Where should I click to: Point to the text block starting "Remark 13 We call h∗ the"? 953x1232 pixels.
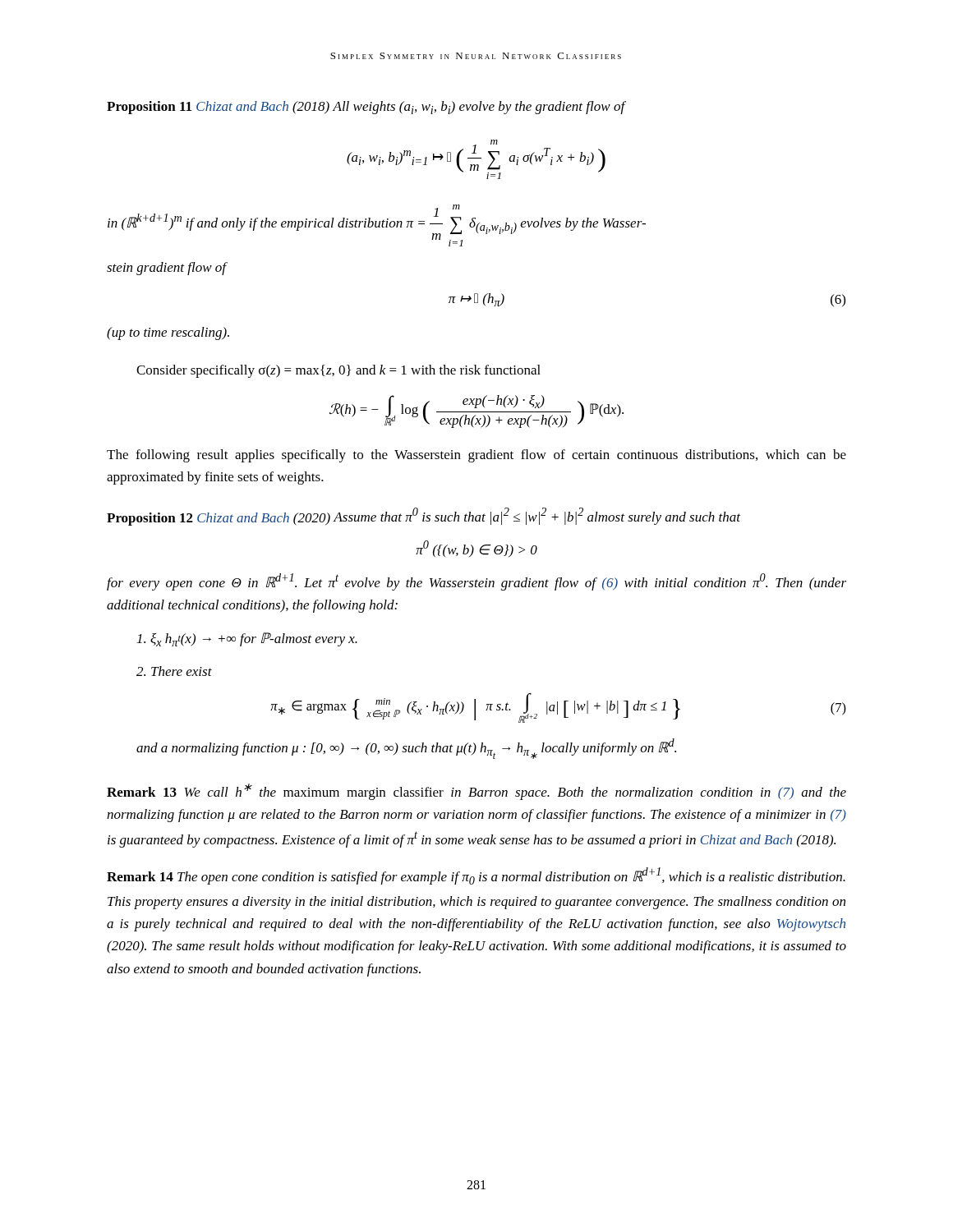[476, 814]
